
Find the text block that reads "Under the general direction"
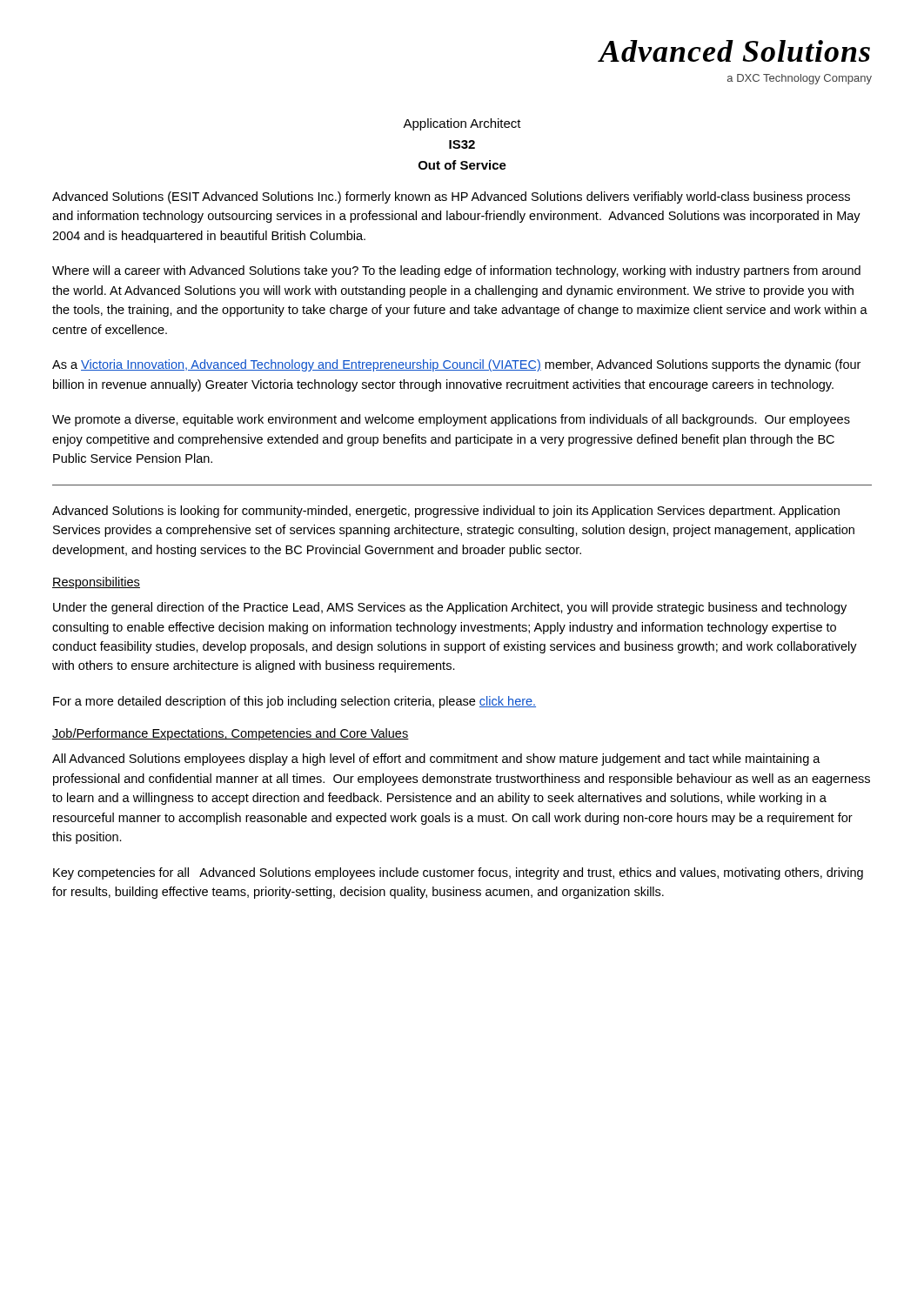454,637
